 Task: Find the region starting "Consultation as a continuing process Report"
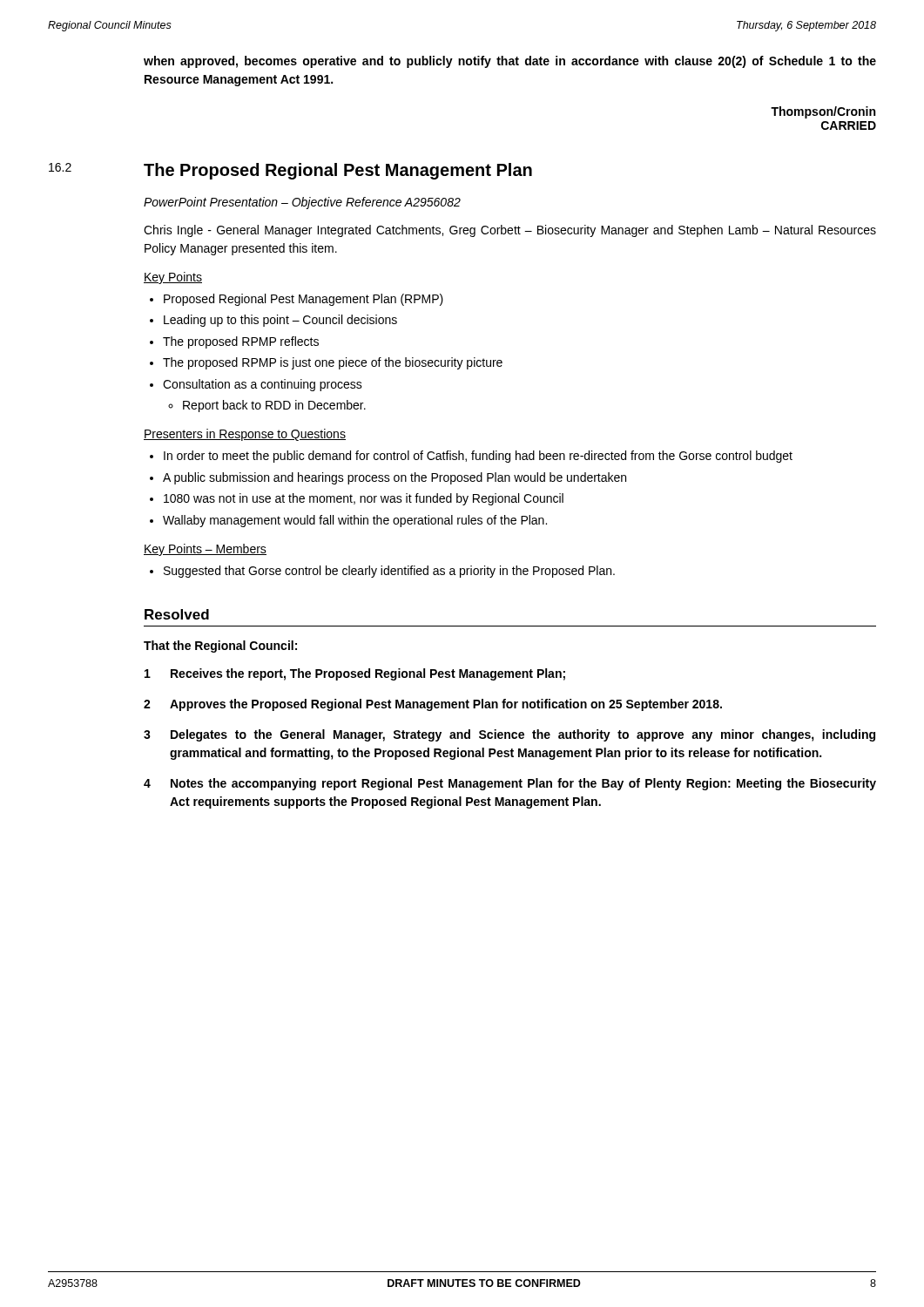263,385
